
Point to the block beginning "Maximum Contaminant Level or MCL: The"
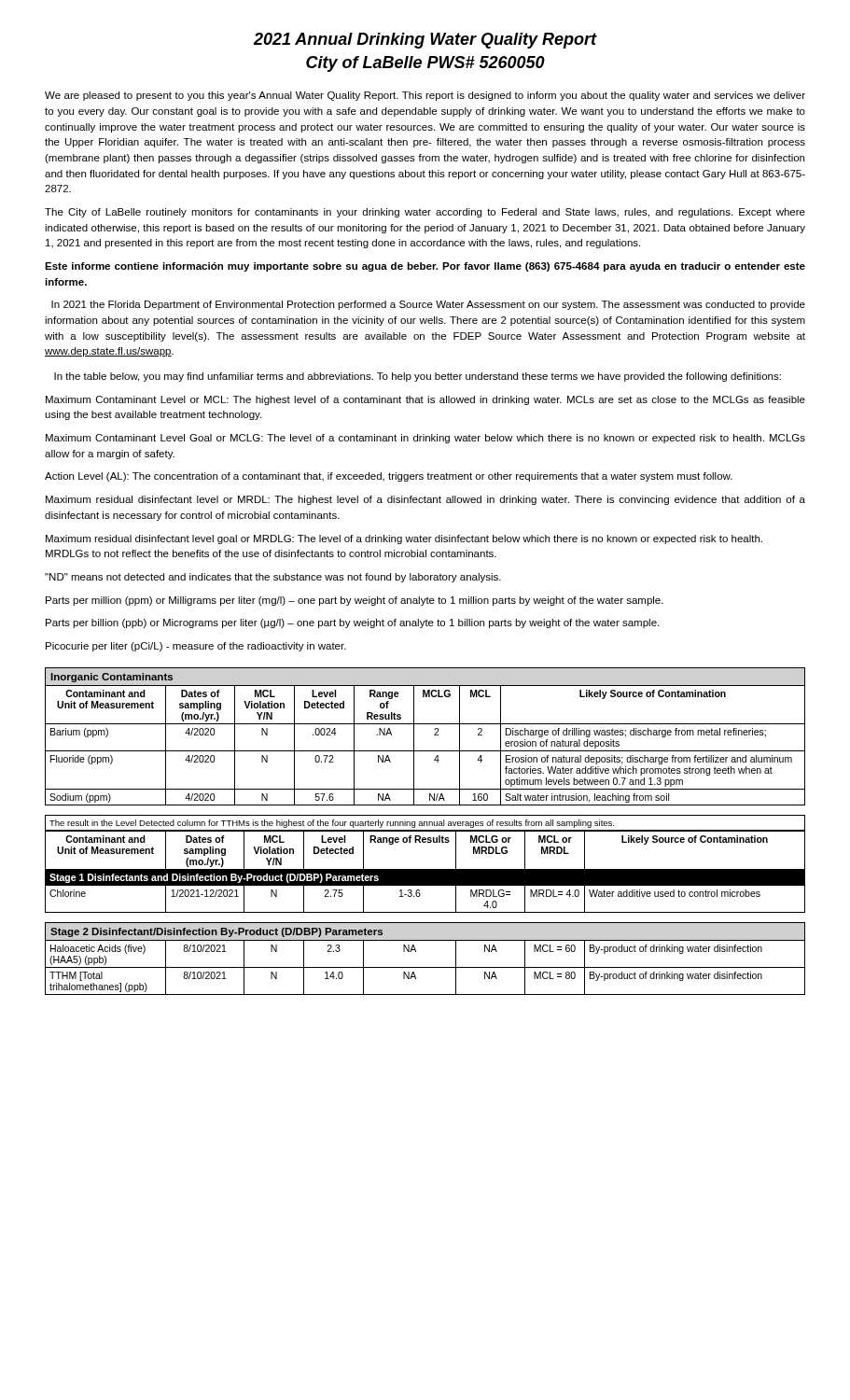[x=425, y=407]
